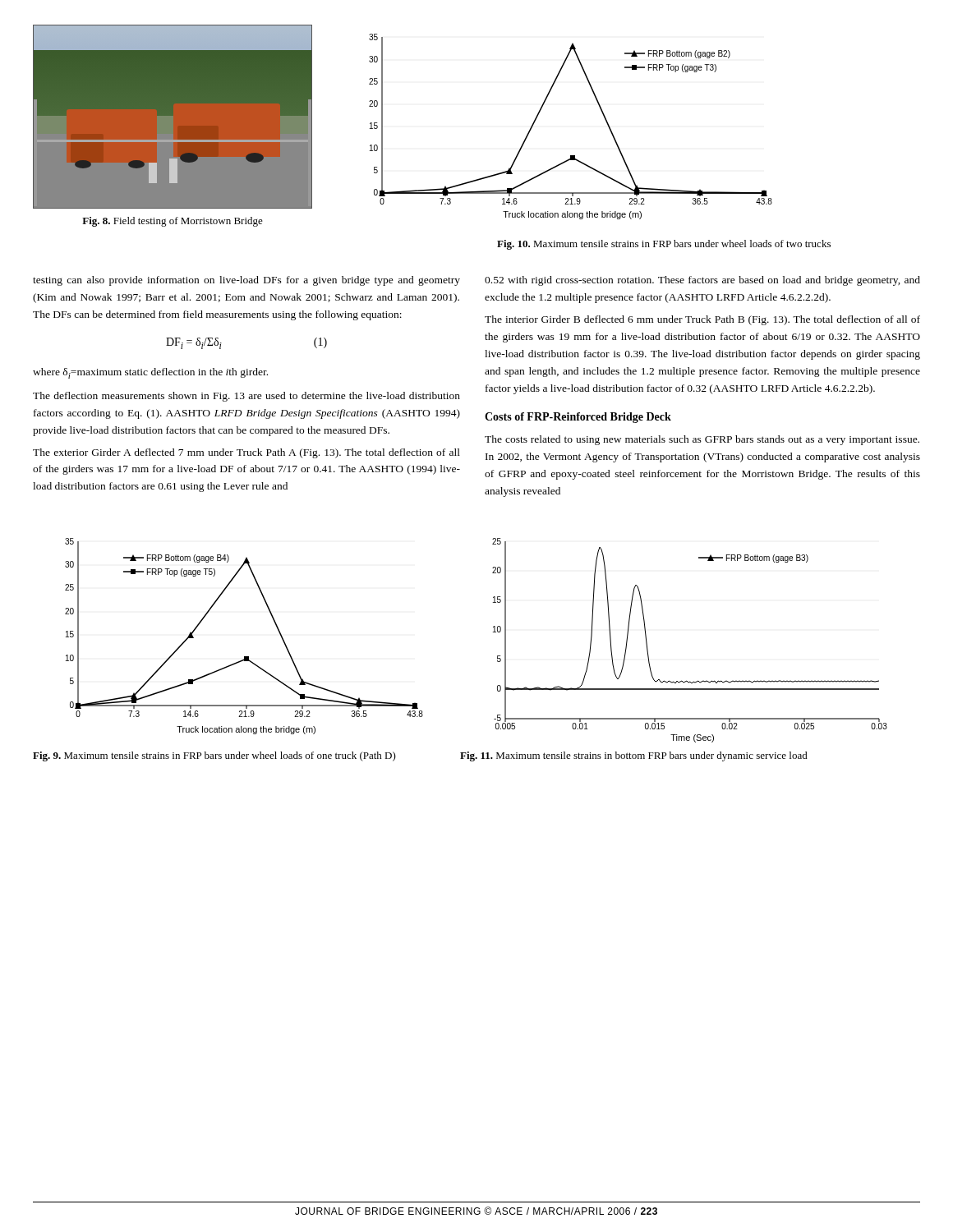Locate the continuous plot

point(690,645)
